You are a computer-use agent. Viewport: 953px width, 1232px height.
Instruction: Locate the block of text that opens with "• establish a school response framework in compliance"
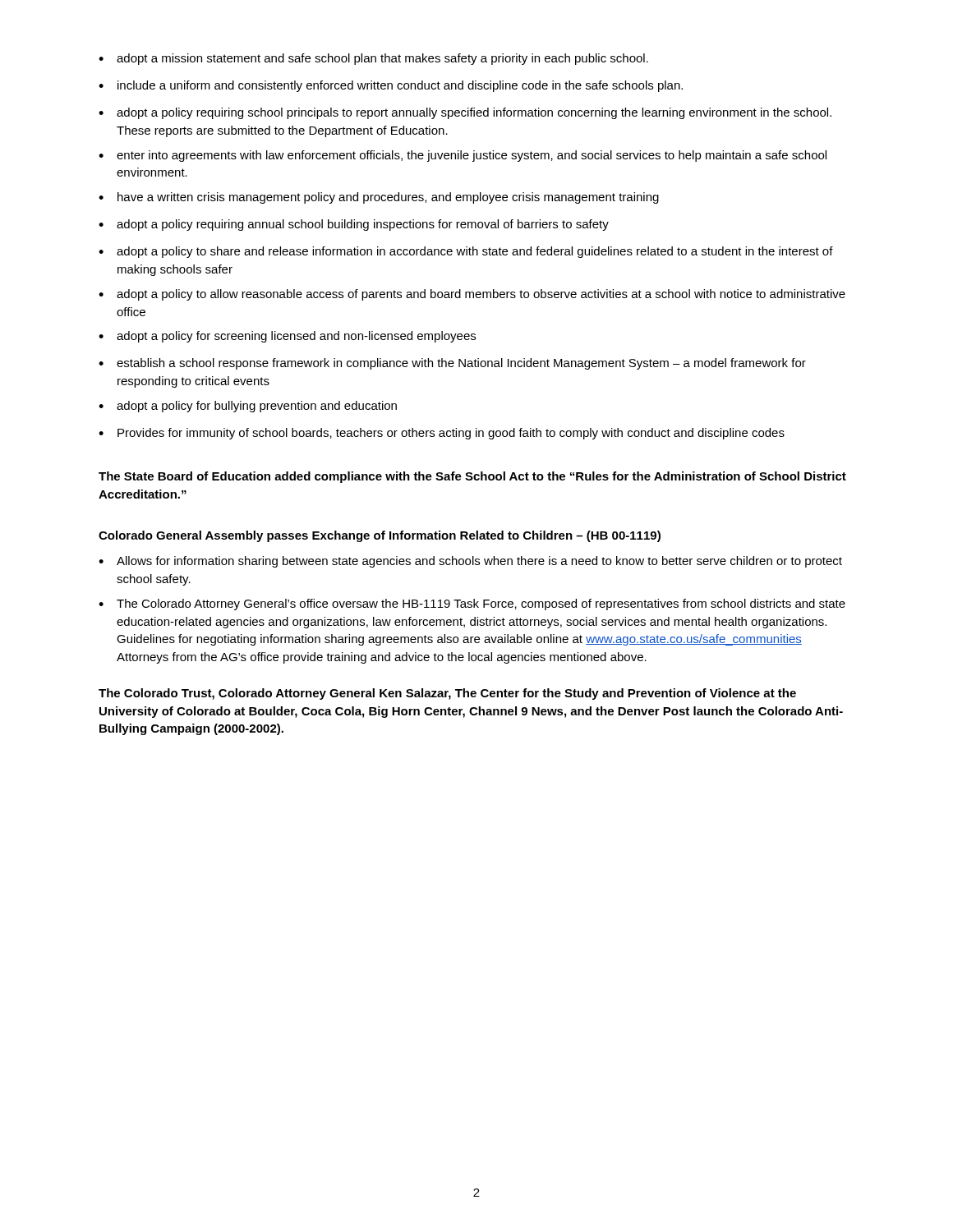pos(476,372)
